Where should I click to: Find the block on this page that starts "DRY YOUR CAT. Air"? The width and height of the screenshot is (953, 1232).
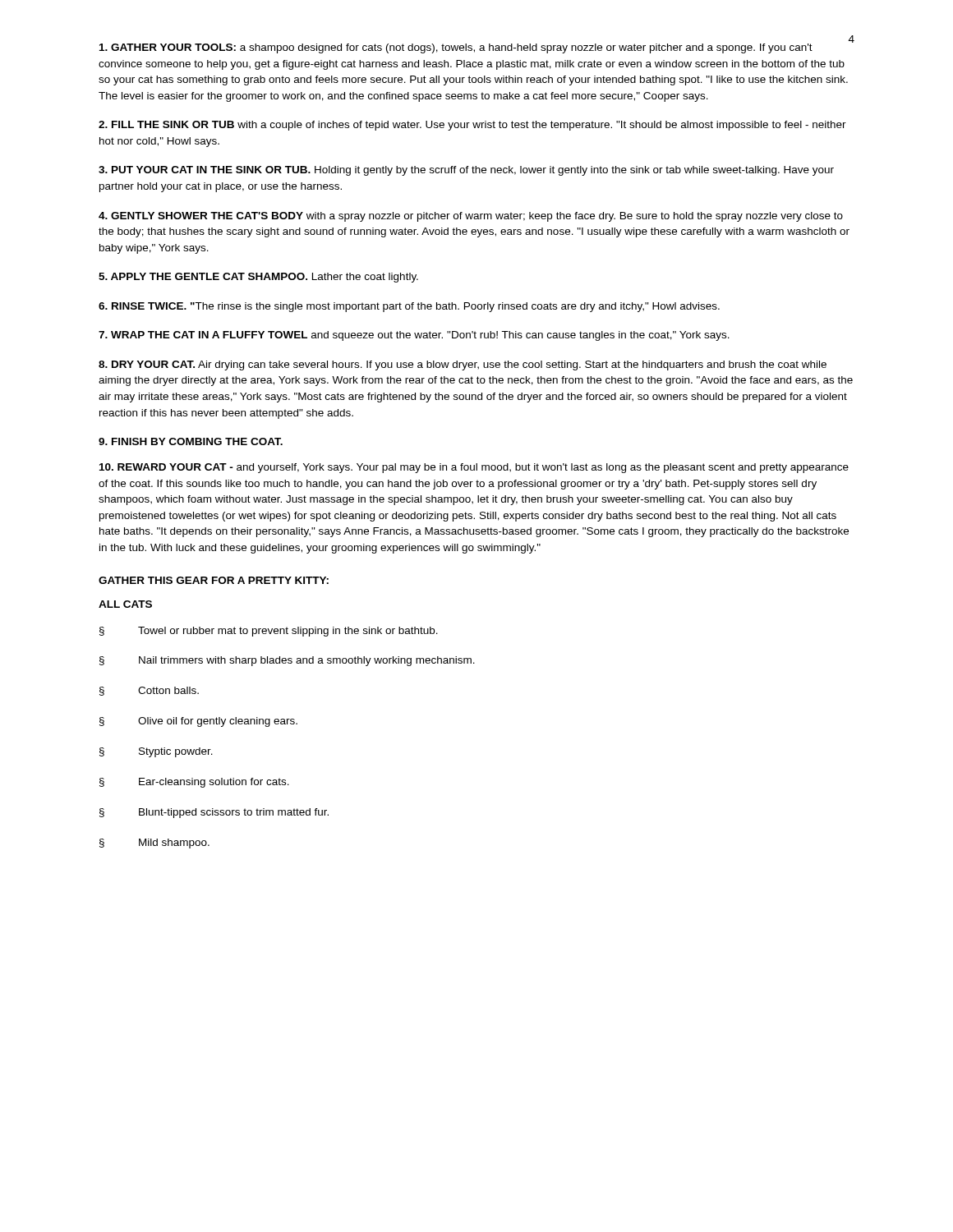point(476,388)
